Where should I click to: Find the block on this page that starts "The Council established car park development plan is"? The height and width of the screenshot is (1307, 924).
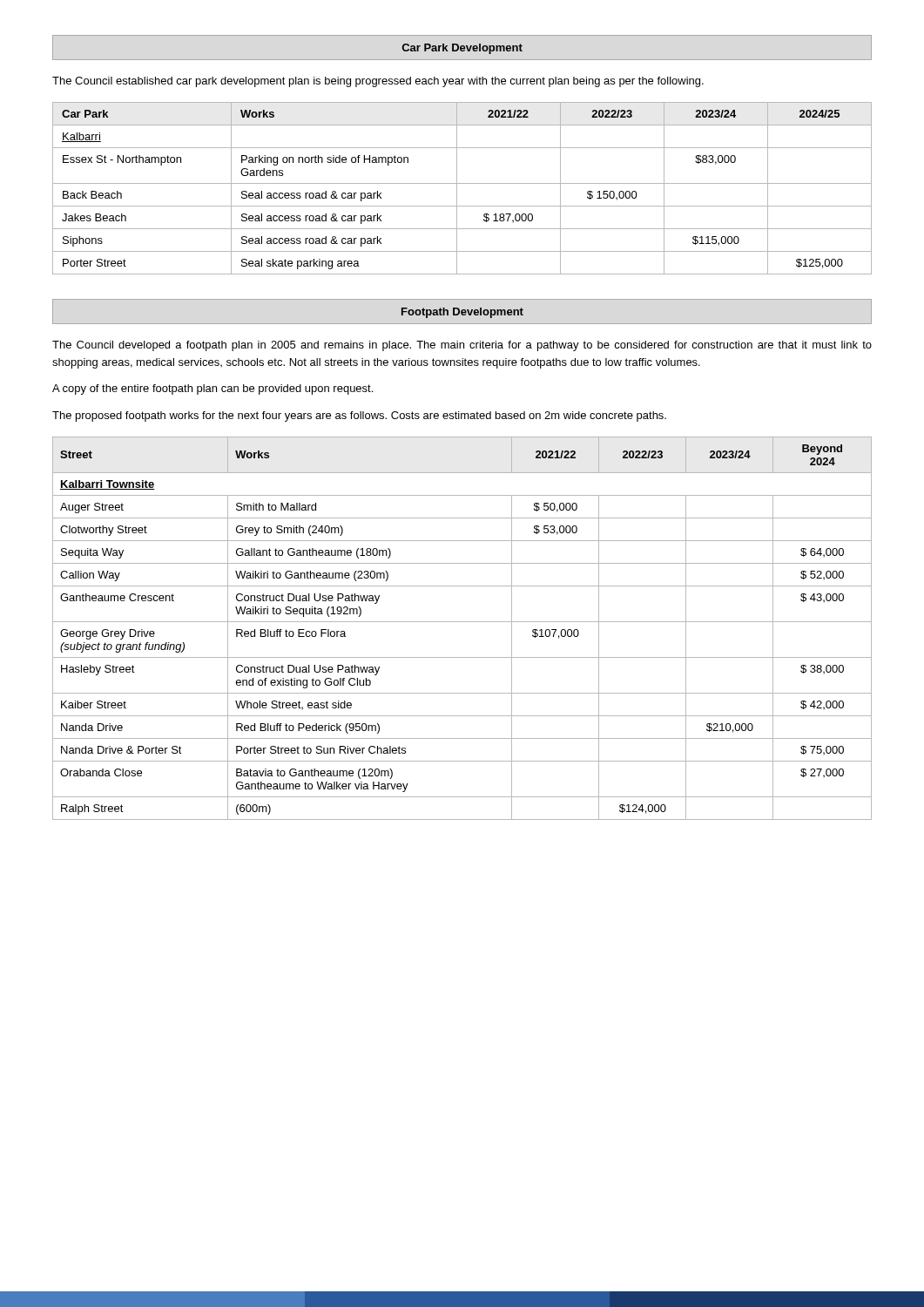coord(378,81)
